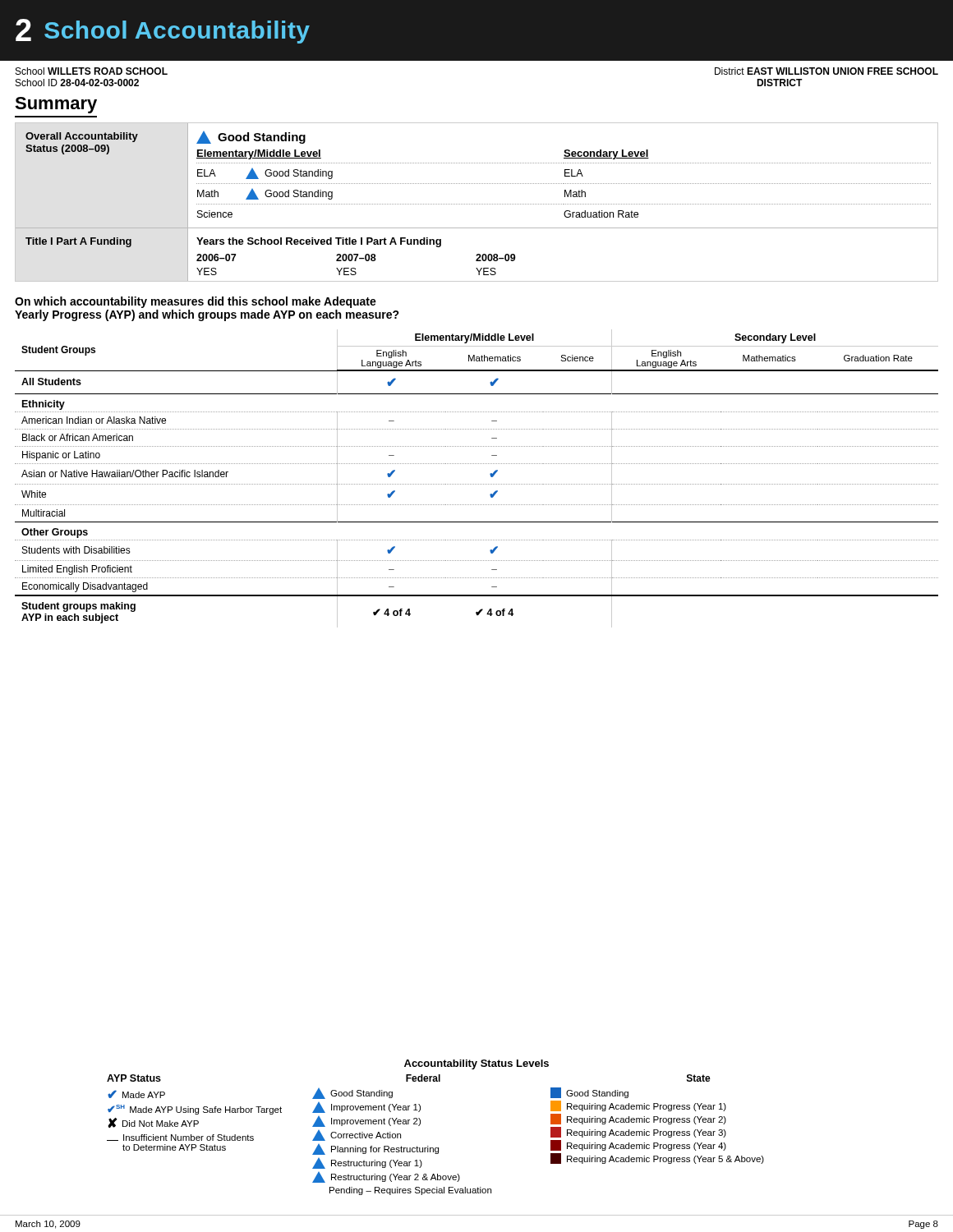The height and width of the screenshot is (1232, 953).
Task: Locate the list item that says "✘ Did Not Make AYP"
Action: pos(153,1124)
